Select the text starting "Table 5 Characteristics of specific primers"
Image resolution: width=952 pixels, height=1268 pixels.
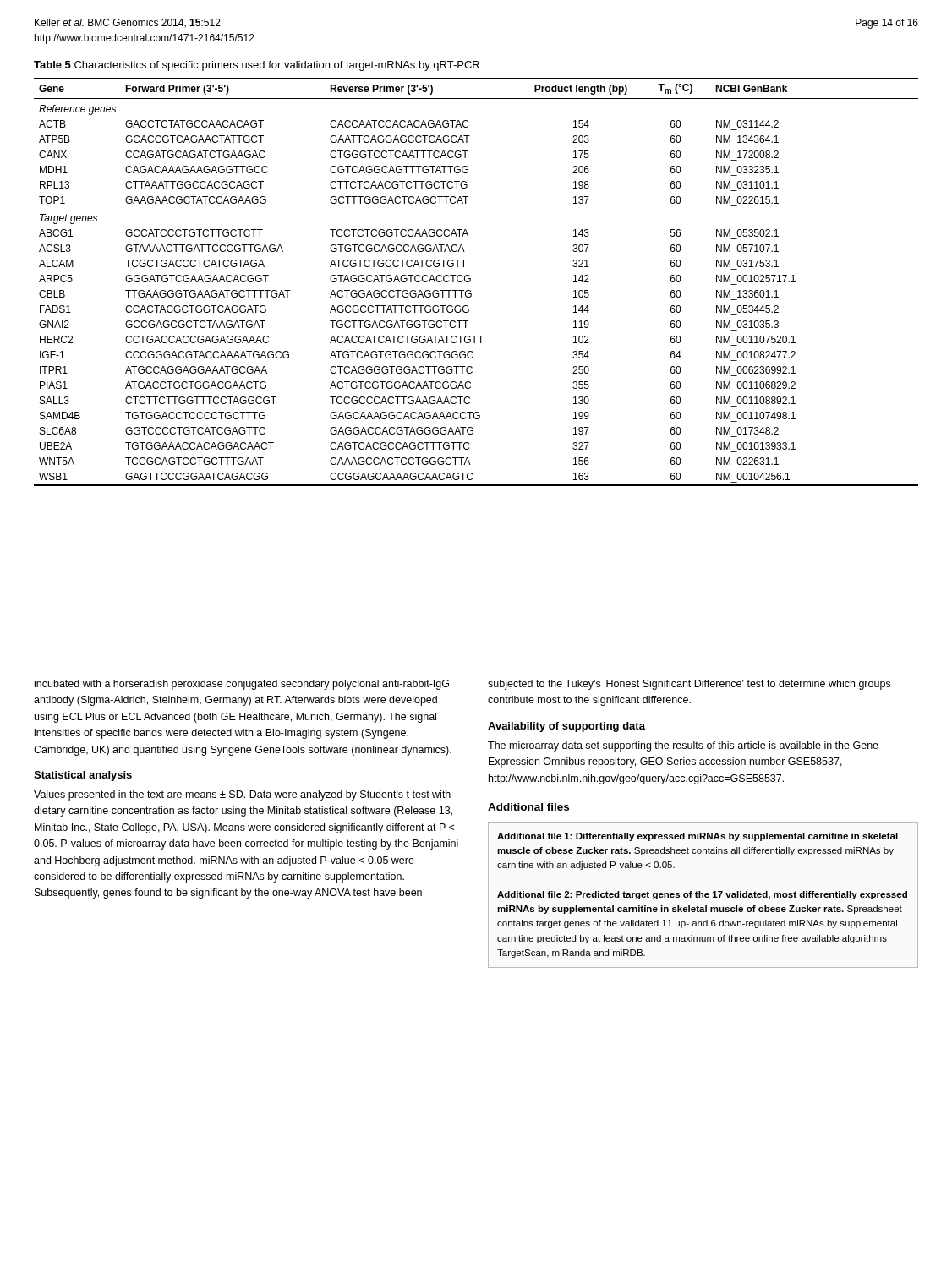[x=257, y=65]
